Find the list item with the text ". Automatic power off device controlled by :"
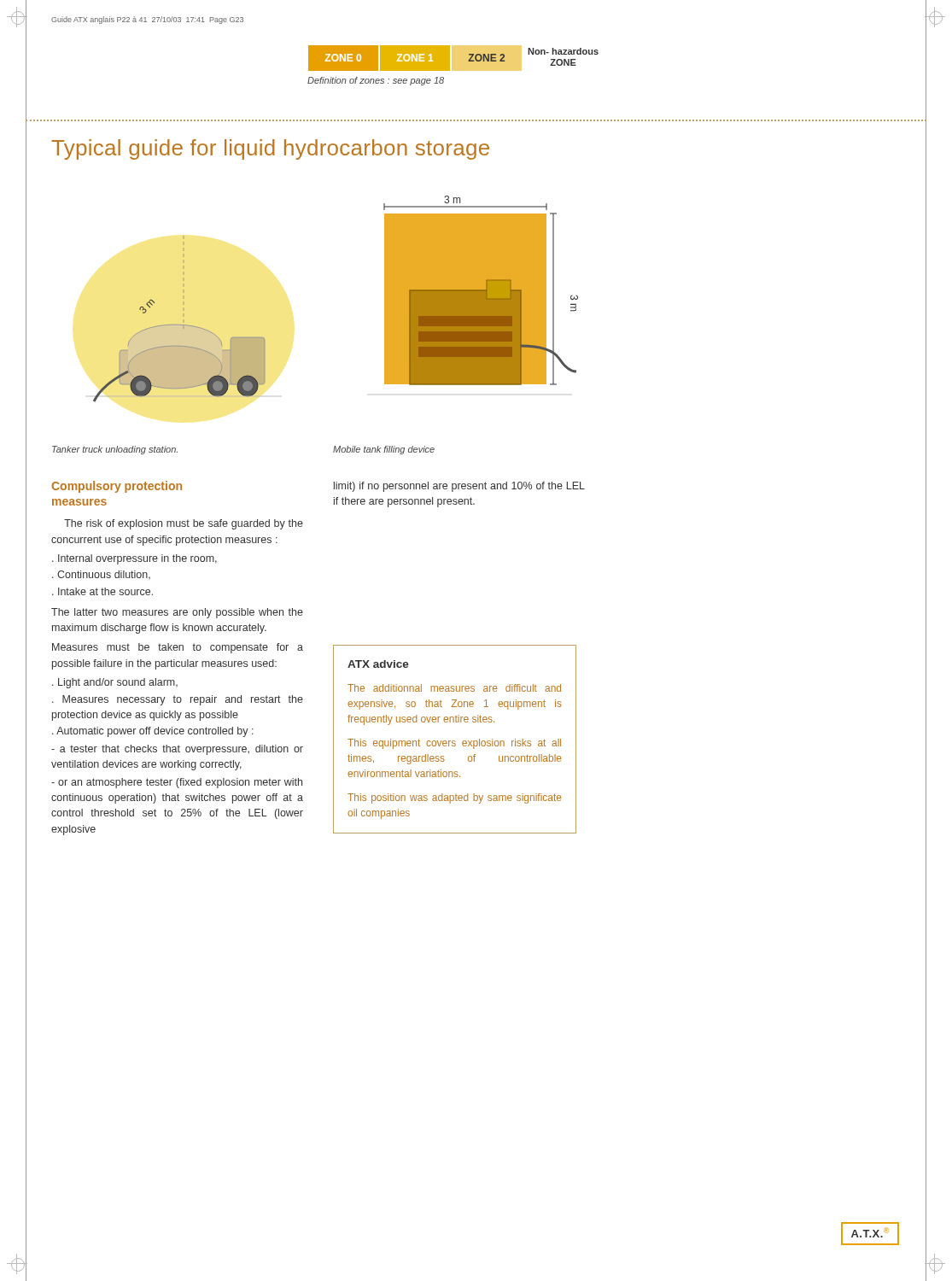 point(153,731)
